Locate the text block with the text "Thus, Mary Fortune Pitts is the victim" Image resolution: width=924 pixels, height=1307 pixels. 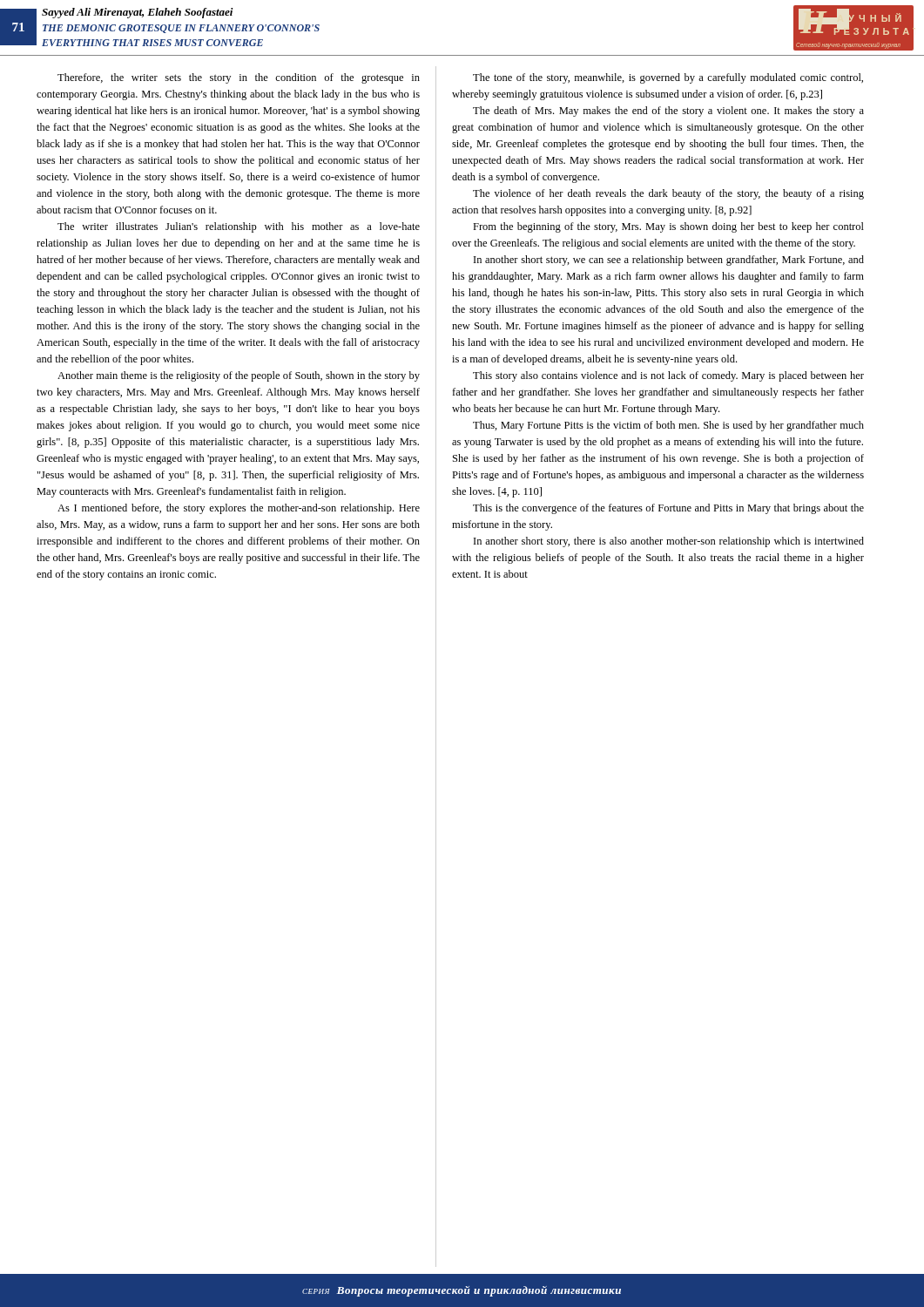[658, 459]
